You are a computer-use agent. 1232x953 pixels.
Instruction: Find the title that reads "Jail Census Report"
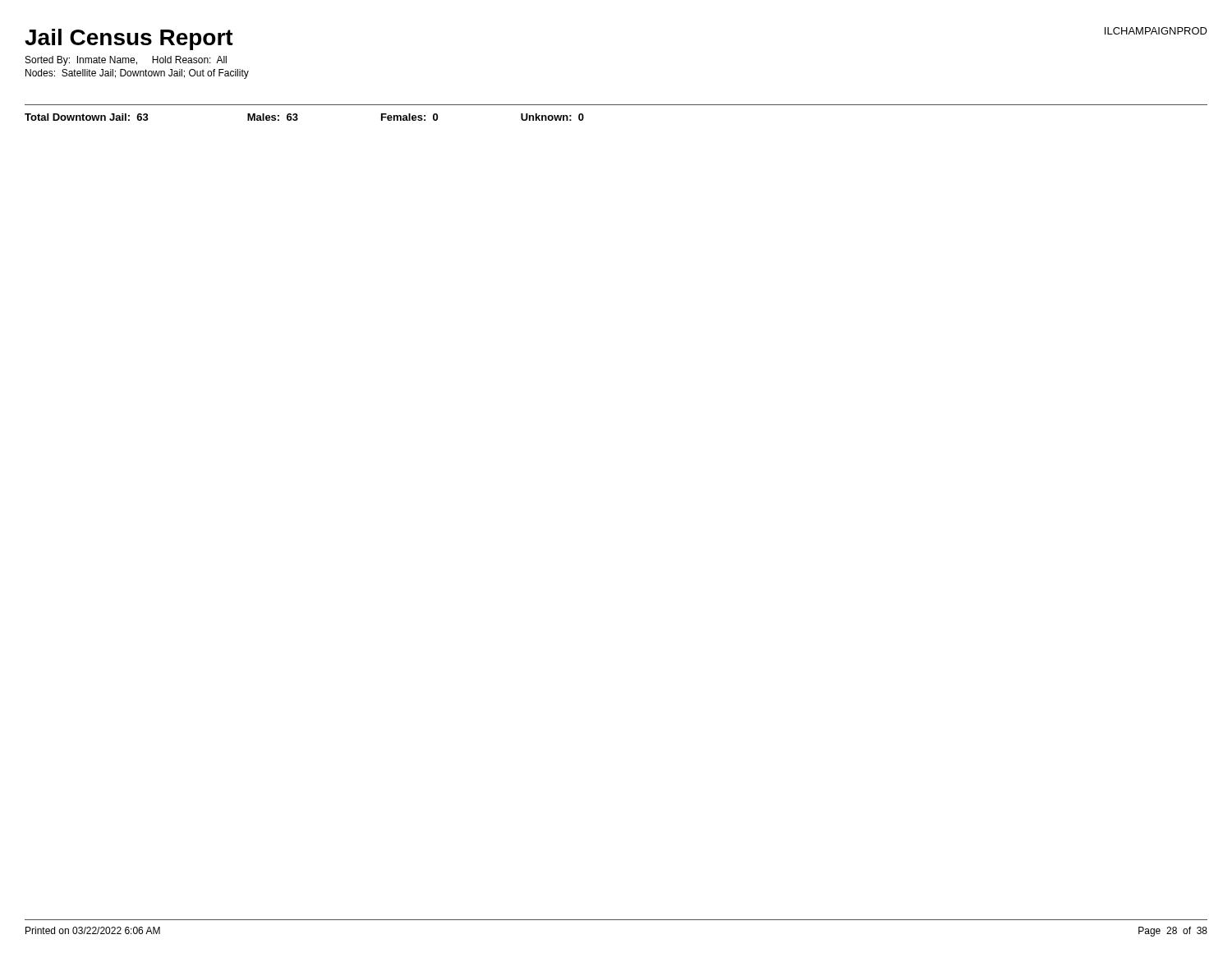[x=129, y=37]
